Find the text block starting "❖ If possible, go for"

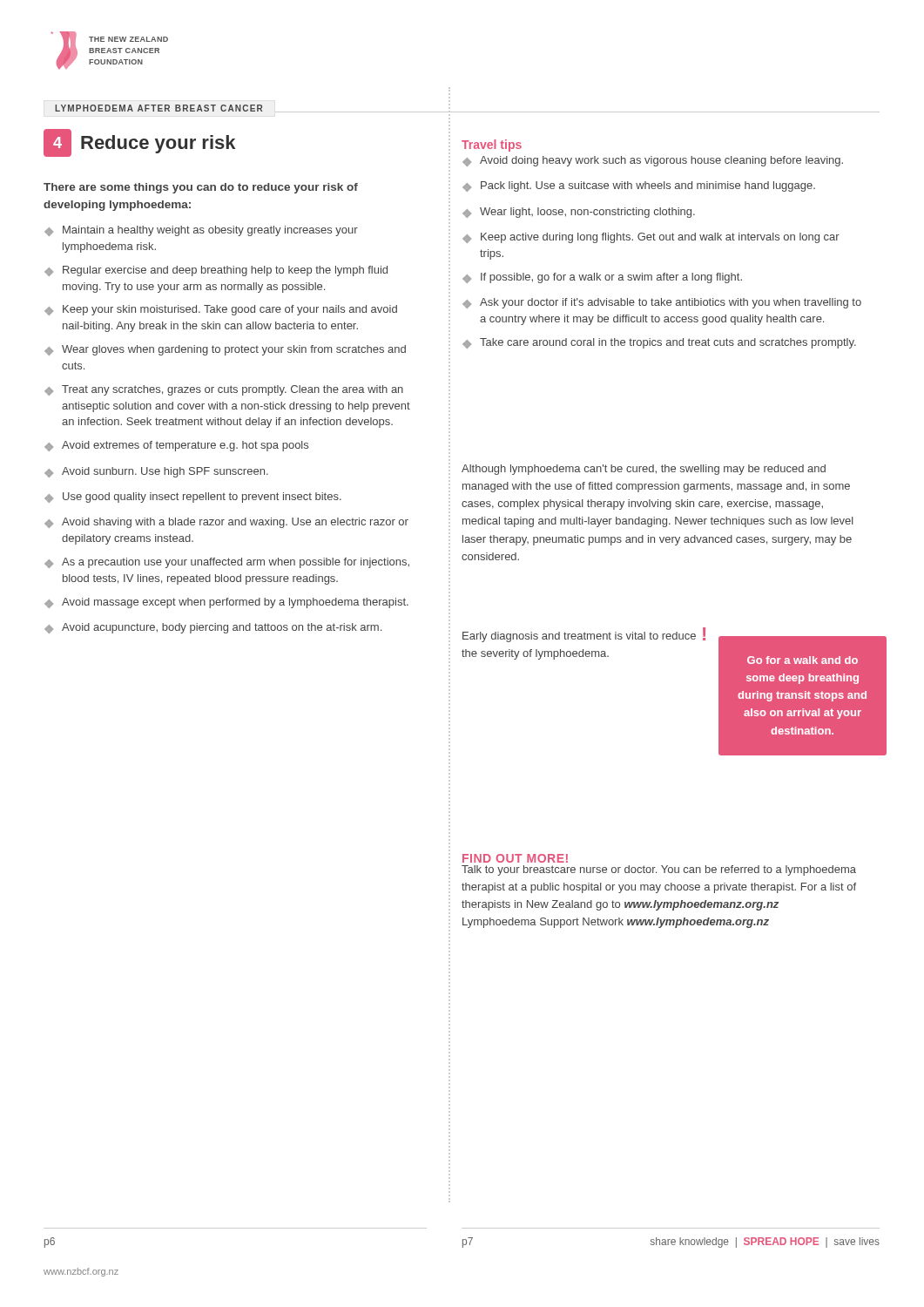[602, 278]
